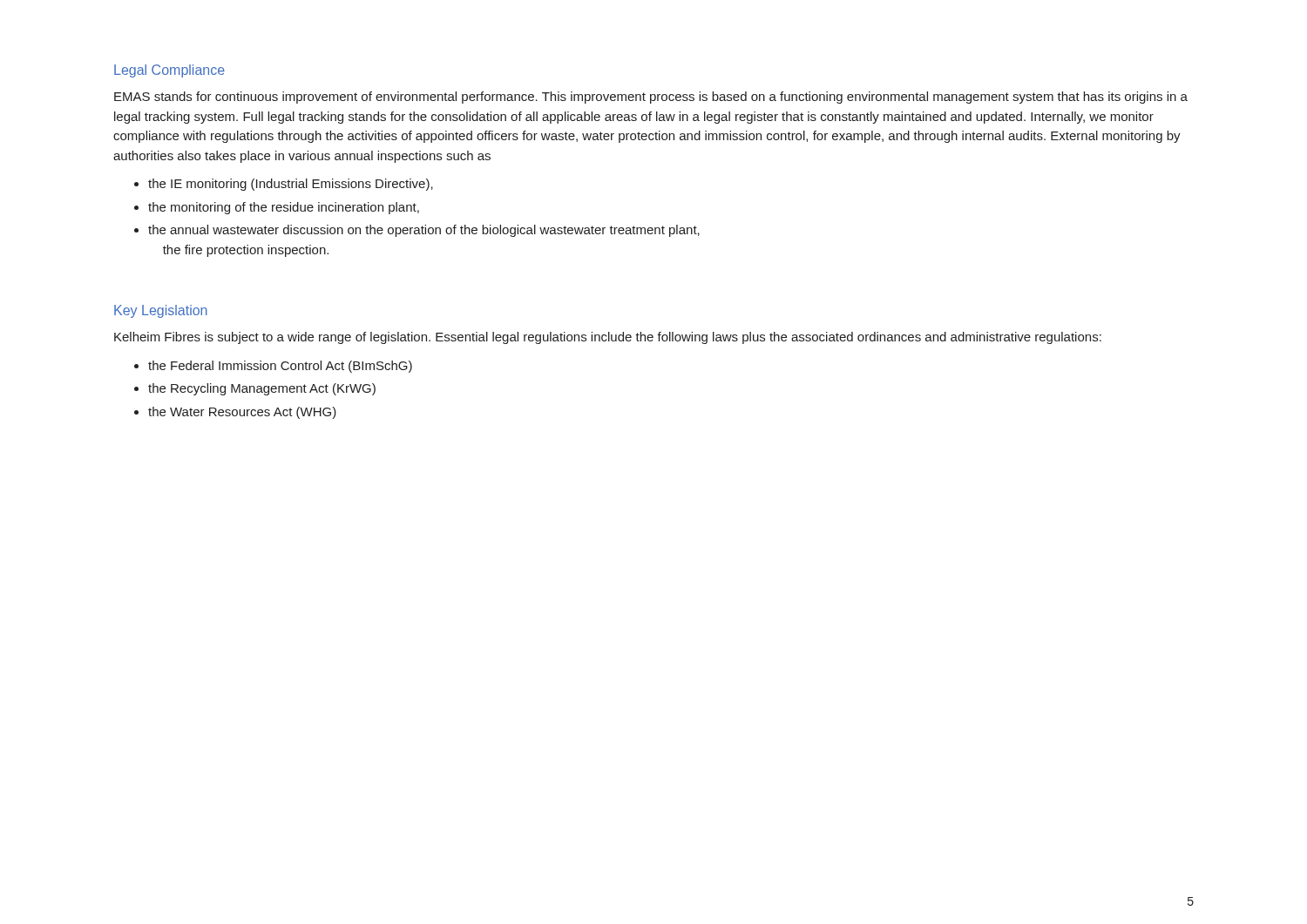Find the passage starting "Kelheim Fibres is subject to"
1307x924 pixels.
coord(654,337)
